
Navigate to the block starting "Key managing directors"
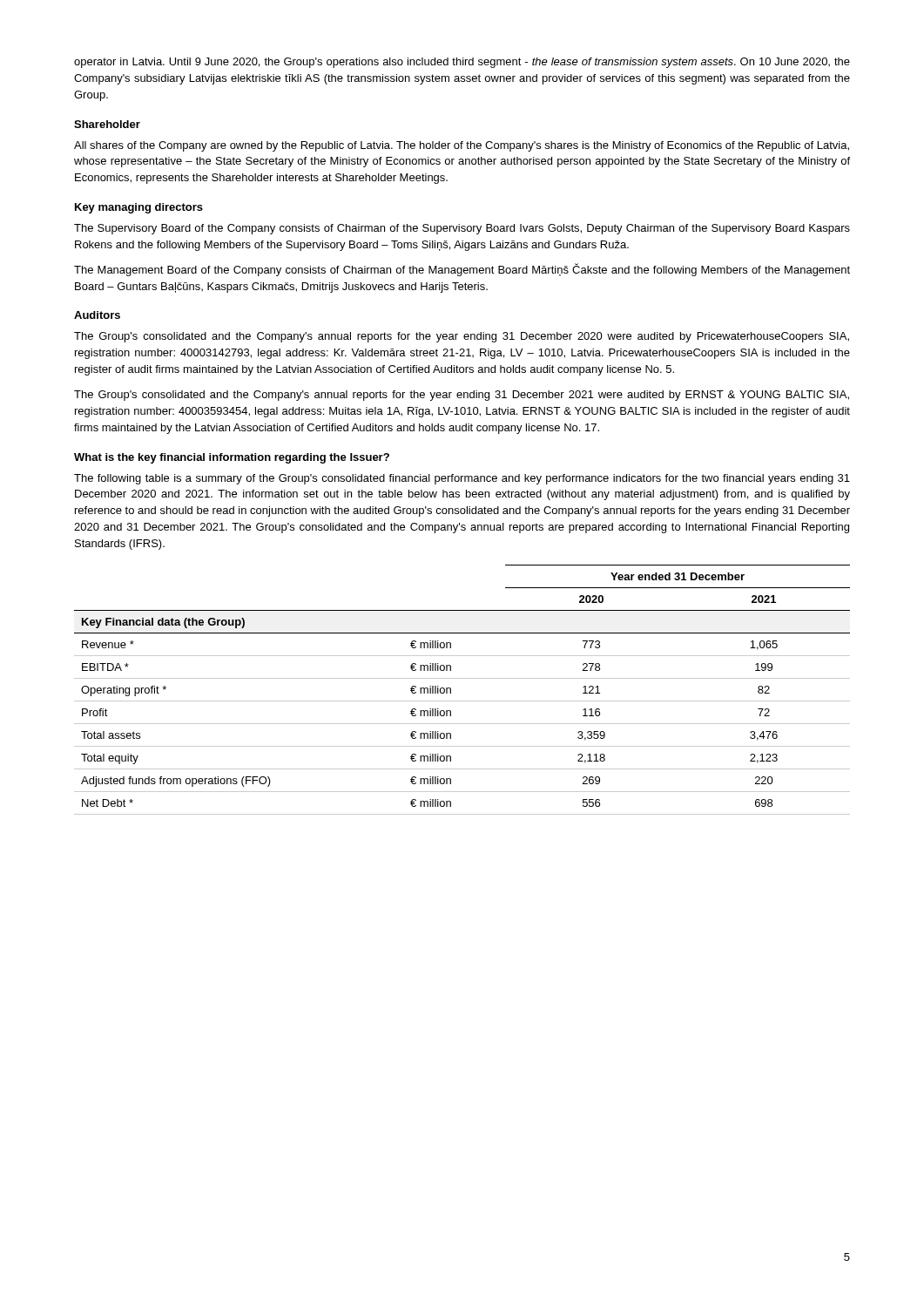pos(139,207)
